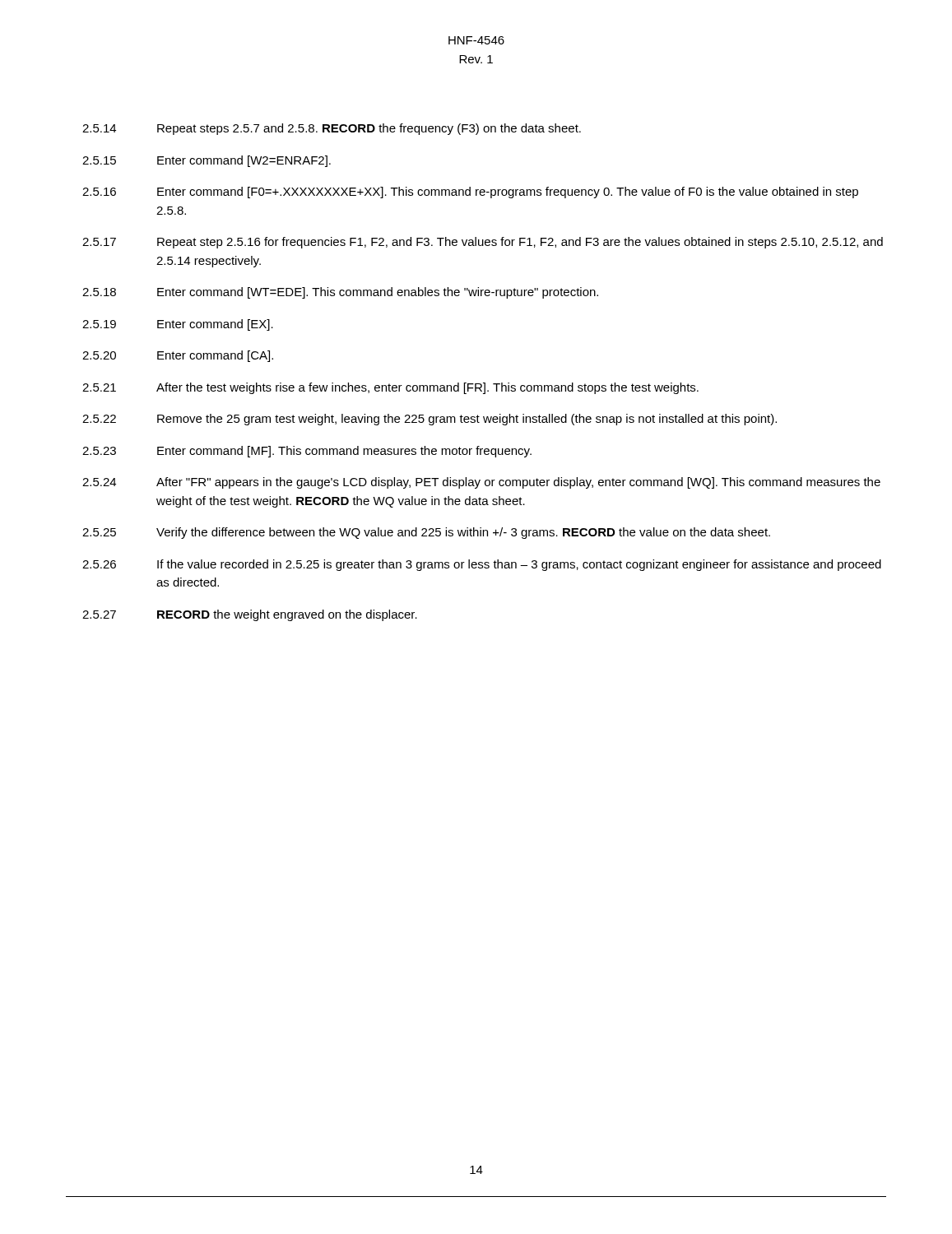
Task: Navigate to the element starting "2.5.19 Enter command [EX]."
Action: click(178, 325)
